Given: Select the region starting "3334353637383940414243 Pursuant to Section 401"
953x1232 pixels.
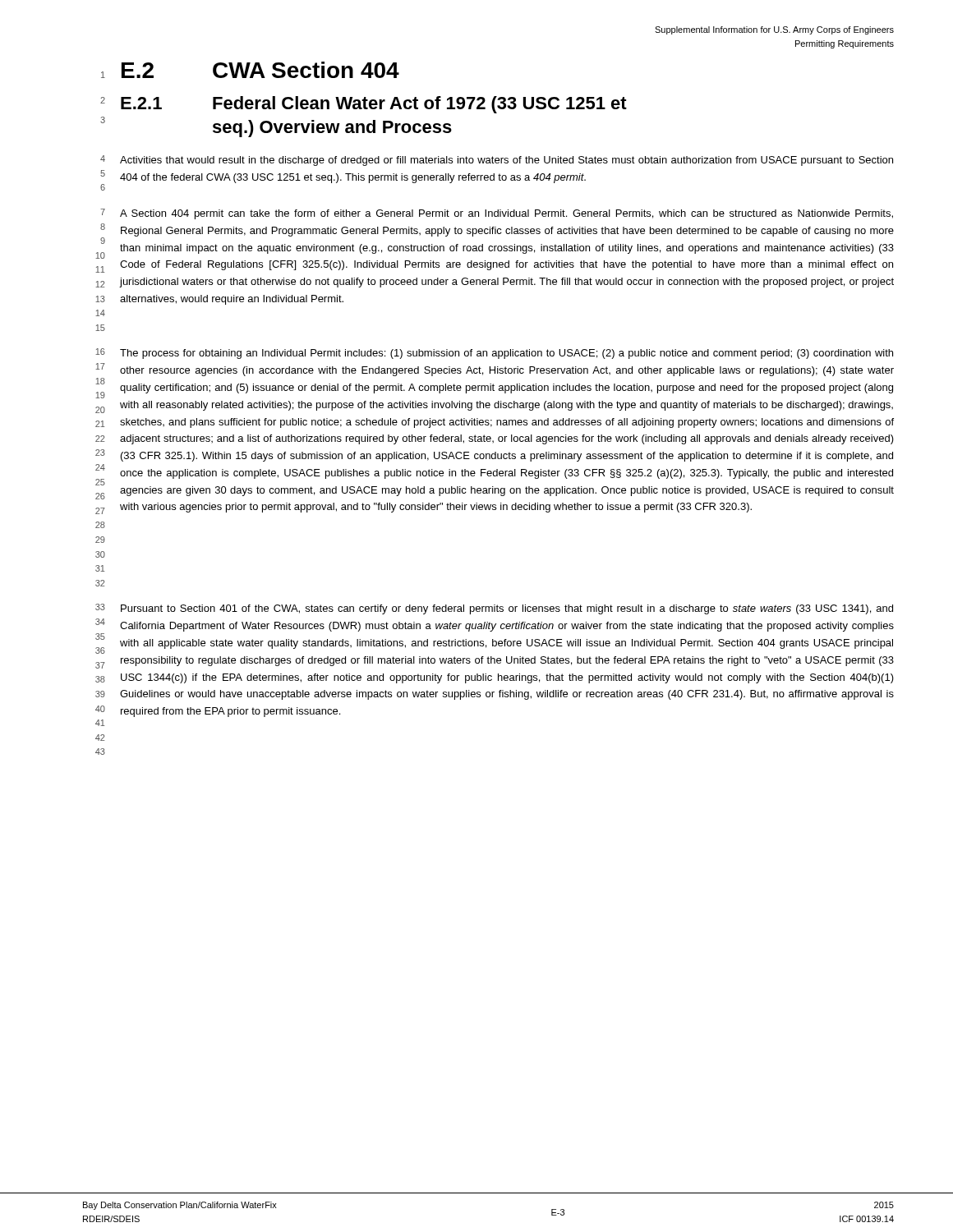Looking at the screenshot, I should pyautogui.click(x=488, y=680).
